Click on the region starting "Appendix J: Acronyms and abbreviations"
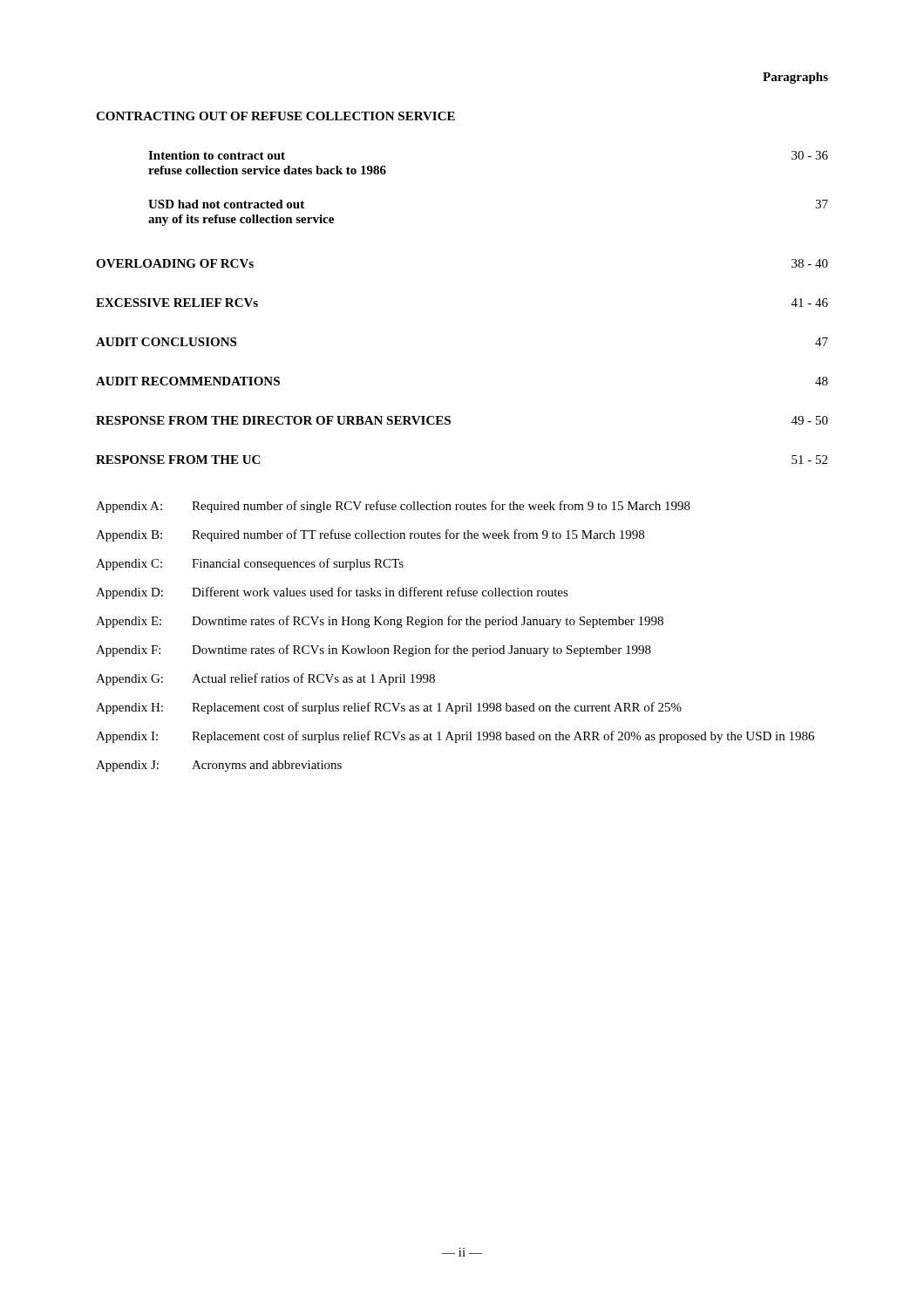 coord(219,766)
